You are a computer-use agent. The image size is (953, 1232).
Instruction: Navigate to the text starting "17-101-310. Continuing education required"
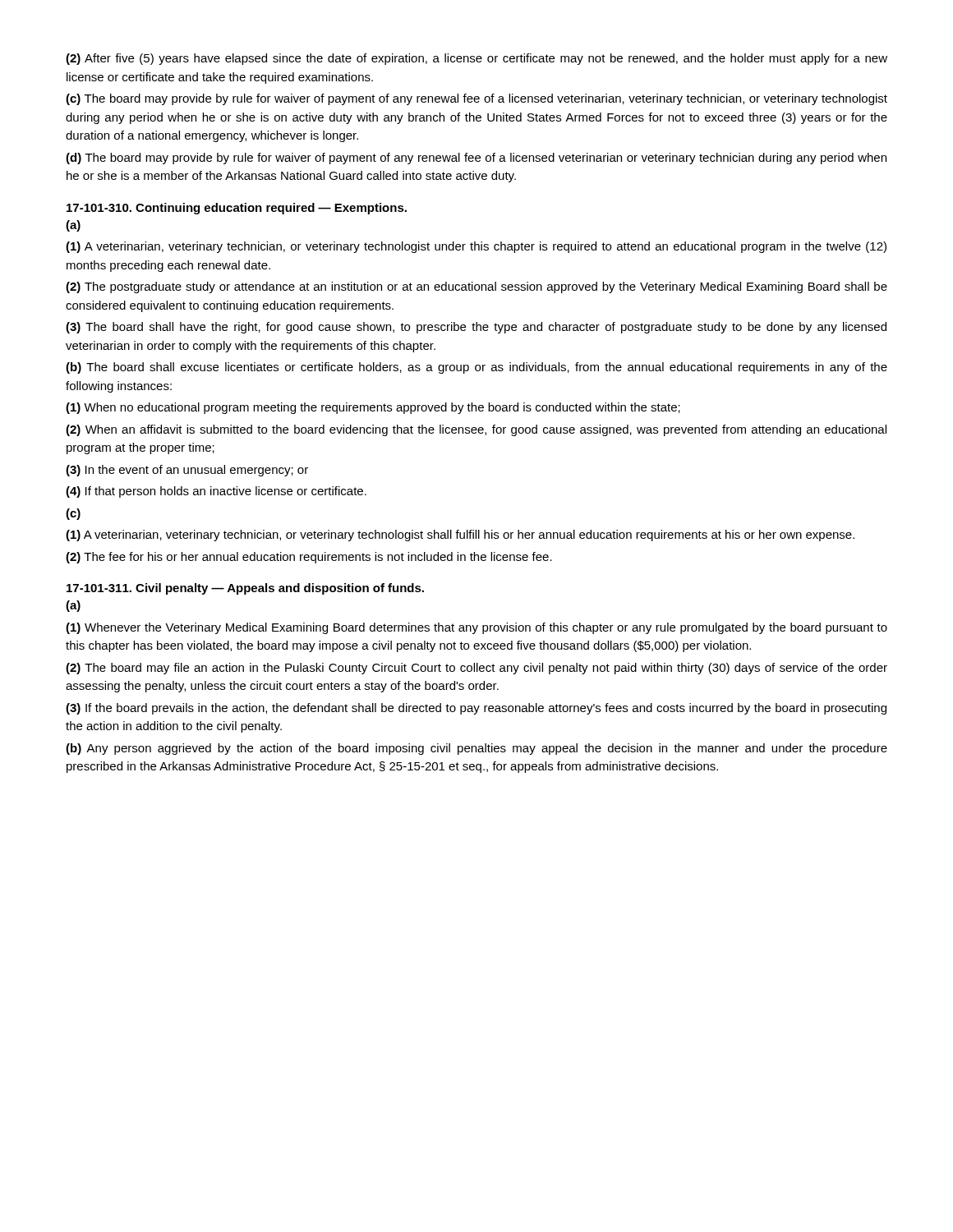coord(237,207)
